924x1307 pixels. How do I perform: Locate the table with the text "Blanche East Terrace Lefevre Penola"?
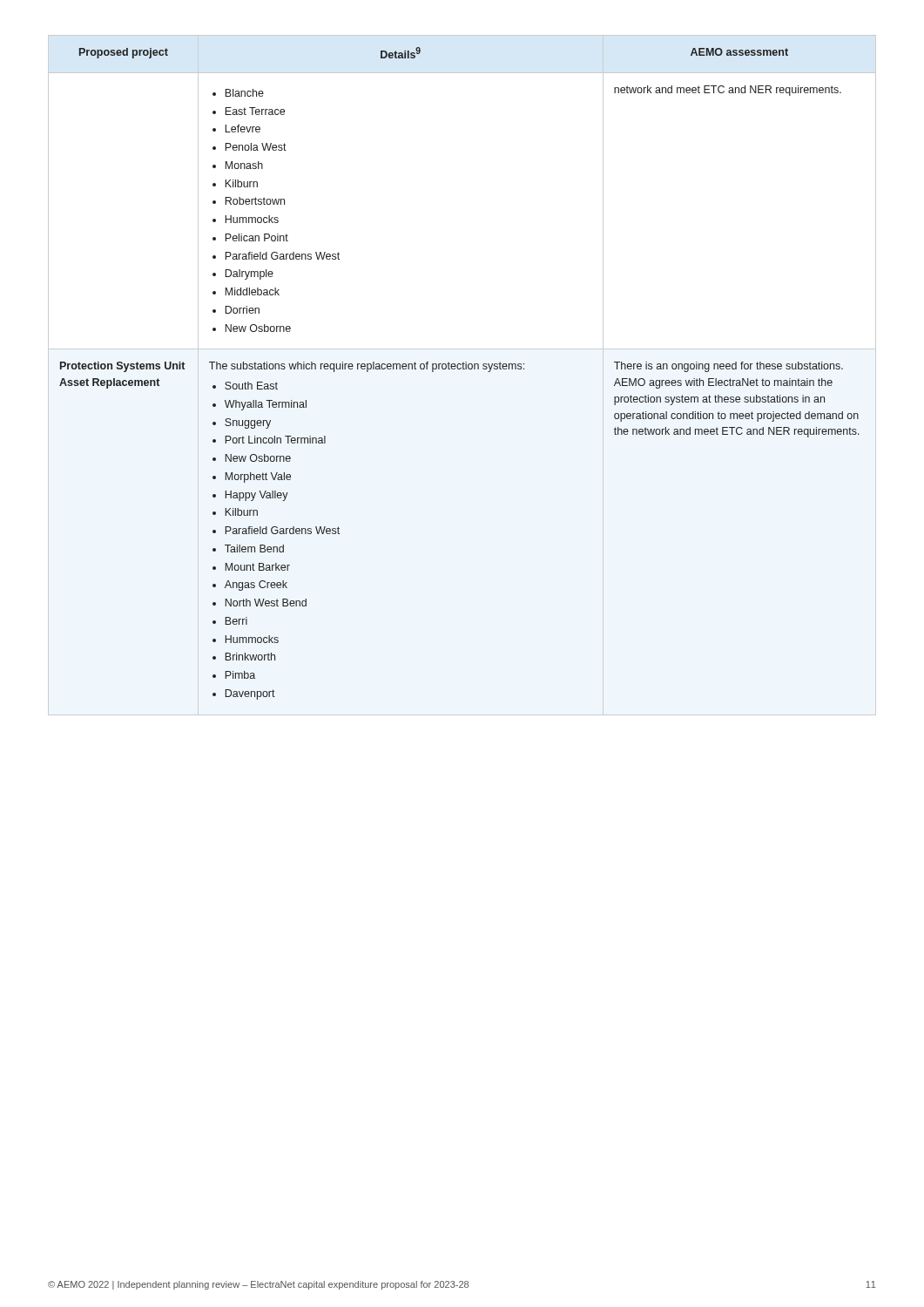(x=462, y=375)
